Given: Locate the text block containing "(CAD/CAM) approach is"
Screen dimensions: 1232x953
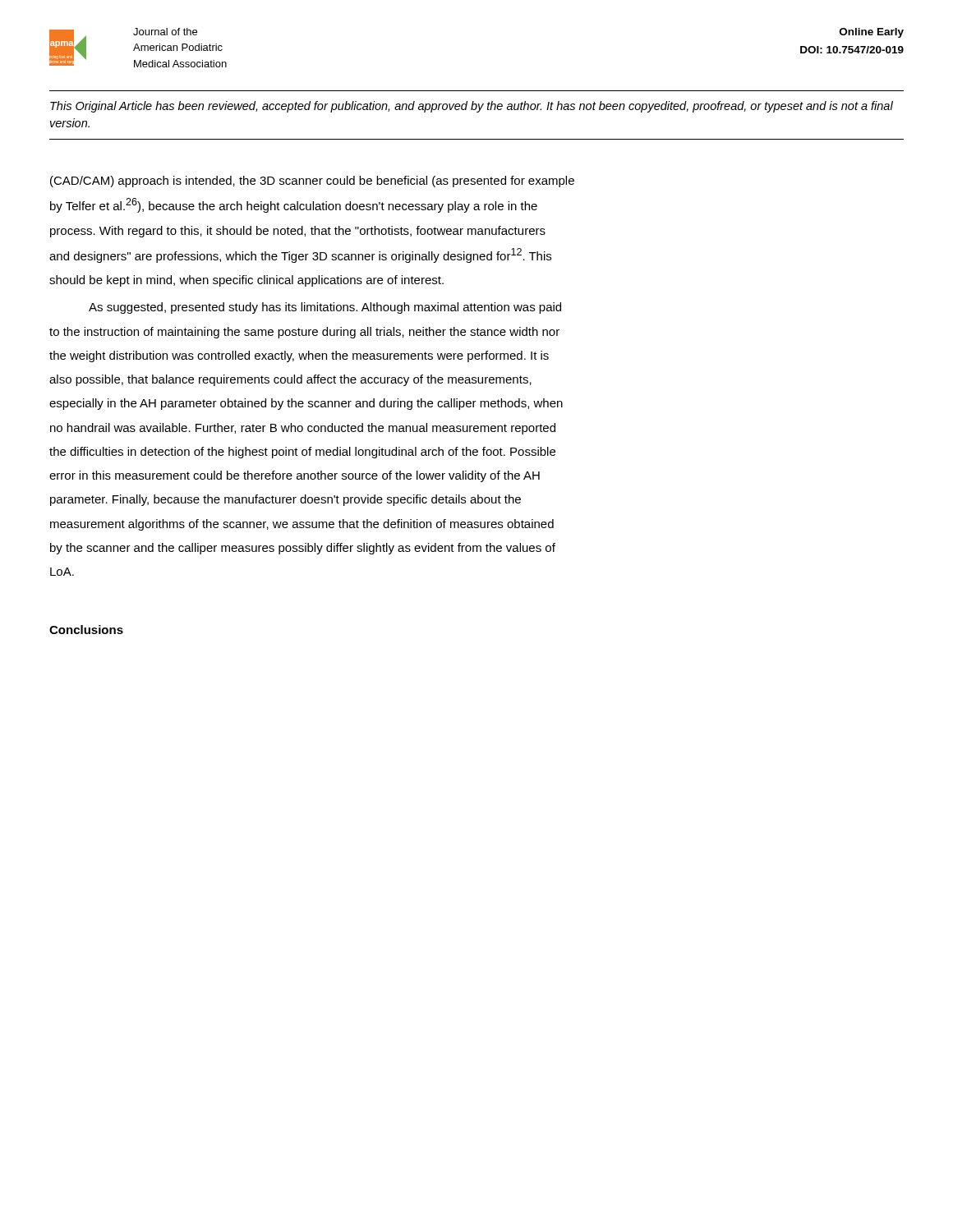Looking at the screenshot, I should click(476, 230).
